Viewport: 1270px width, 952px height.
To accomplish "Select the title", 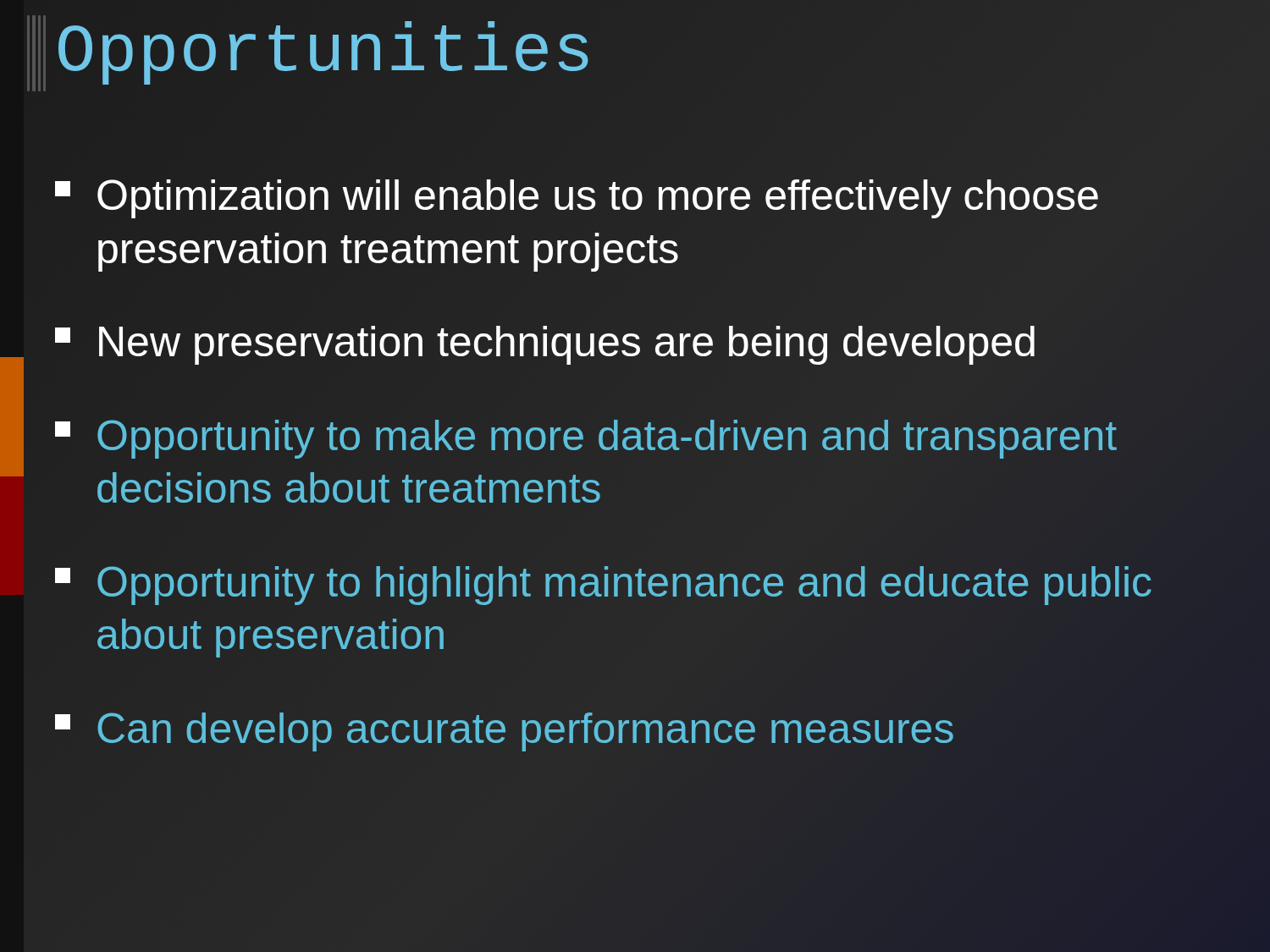I will (436, 52).
